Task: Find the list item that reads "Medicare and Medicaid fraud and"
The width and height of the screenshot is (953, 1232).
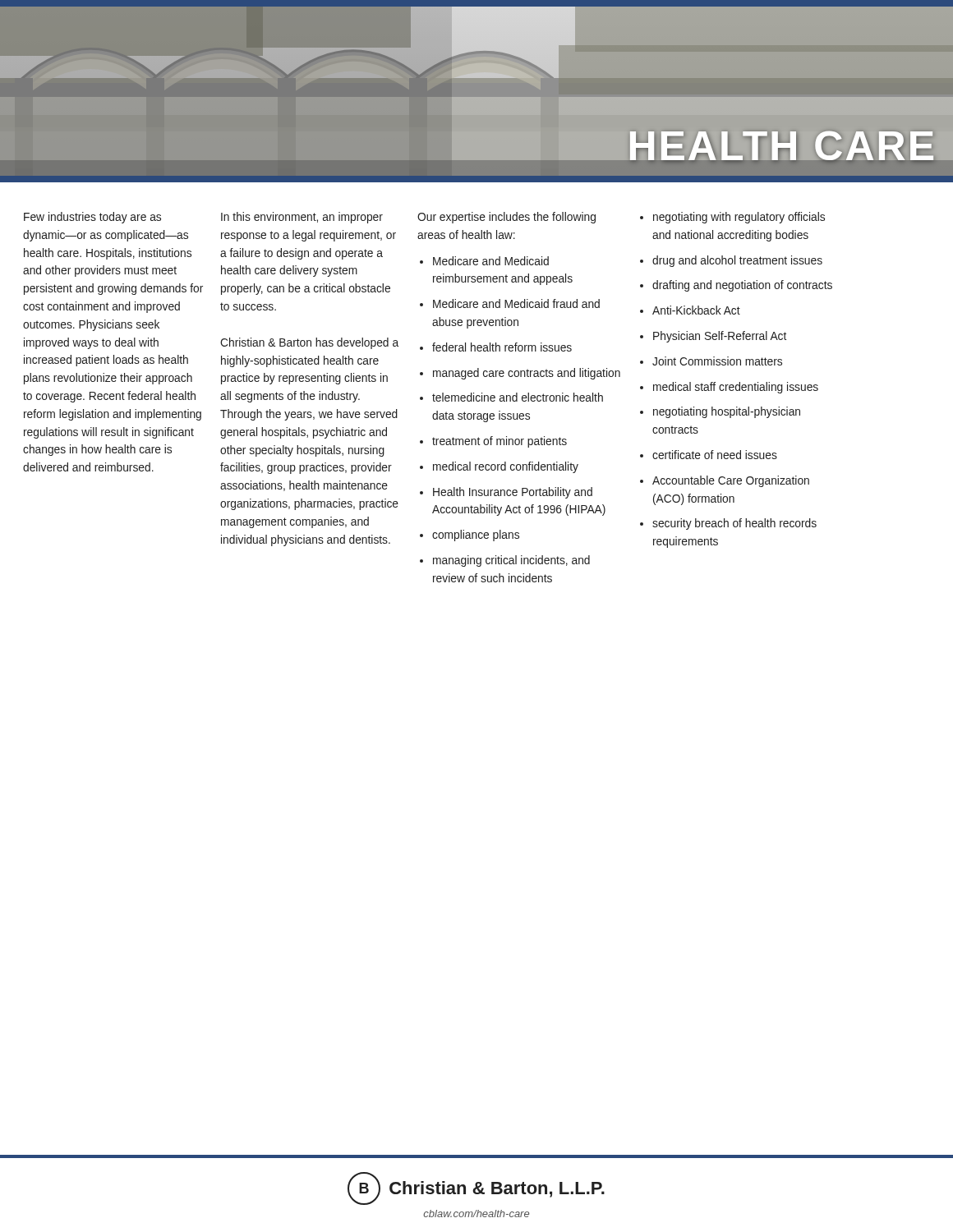Action: (x=516, y=313)
